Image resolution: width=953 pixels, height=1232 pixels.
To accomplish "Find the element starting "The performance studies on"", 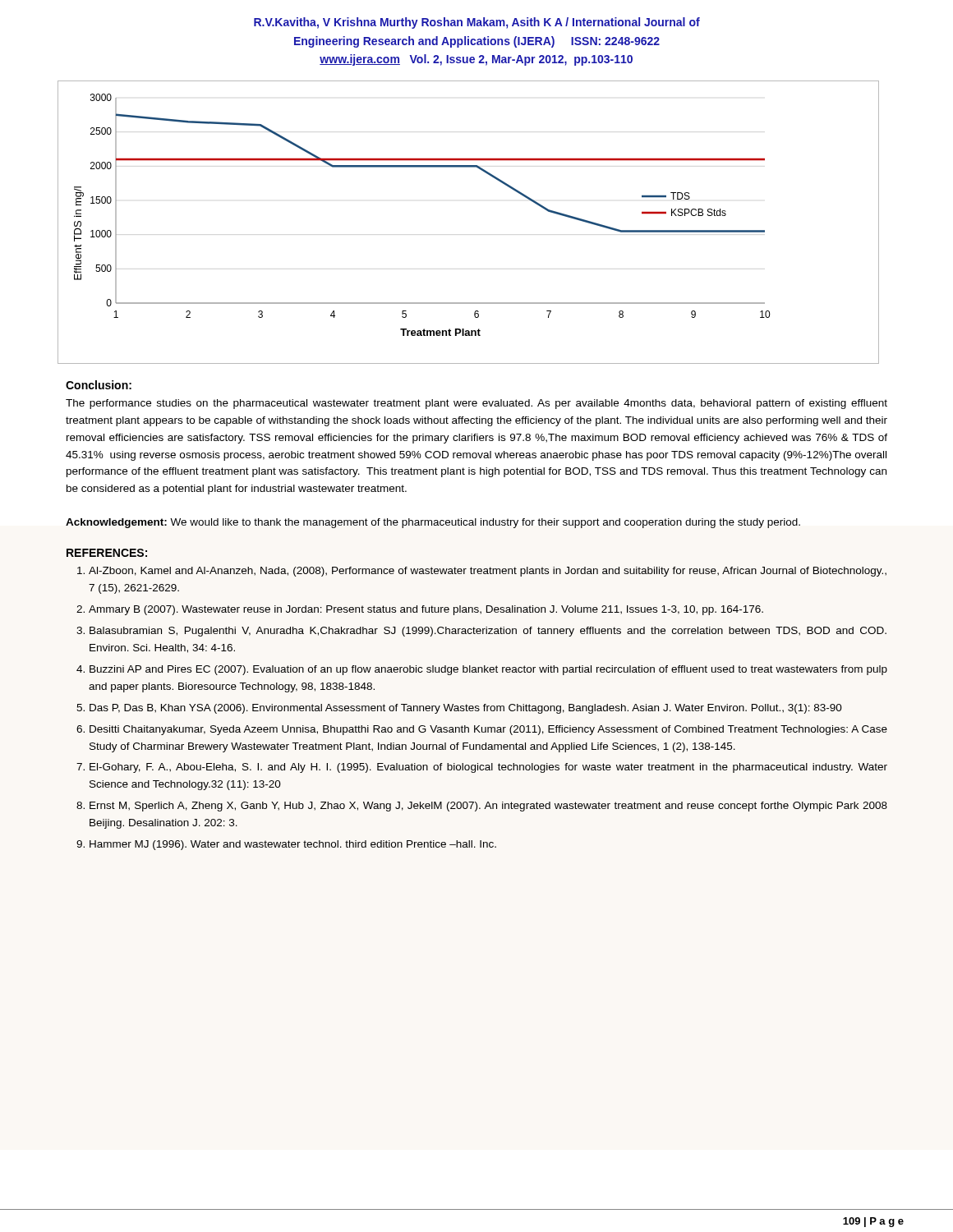I will 476,446.
